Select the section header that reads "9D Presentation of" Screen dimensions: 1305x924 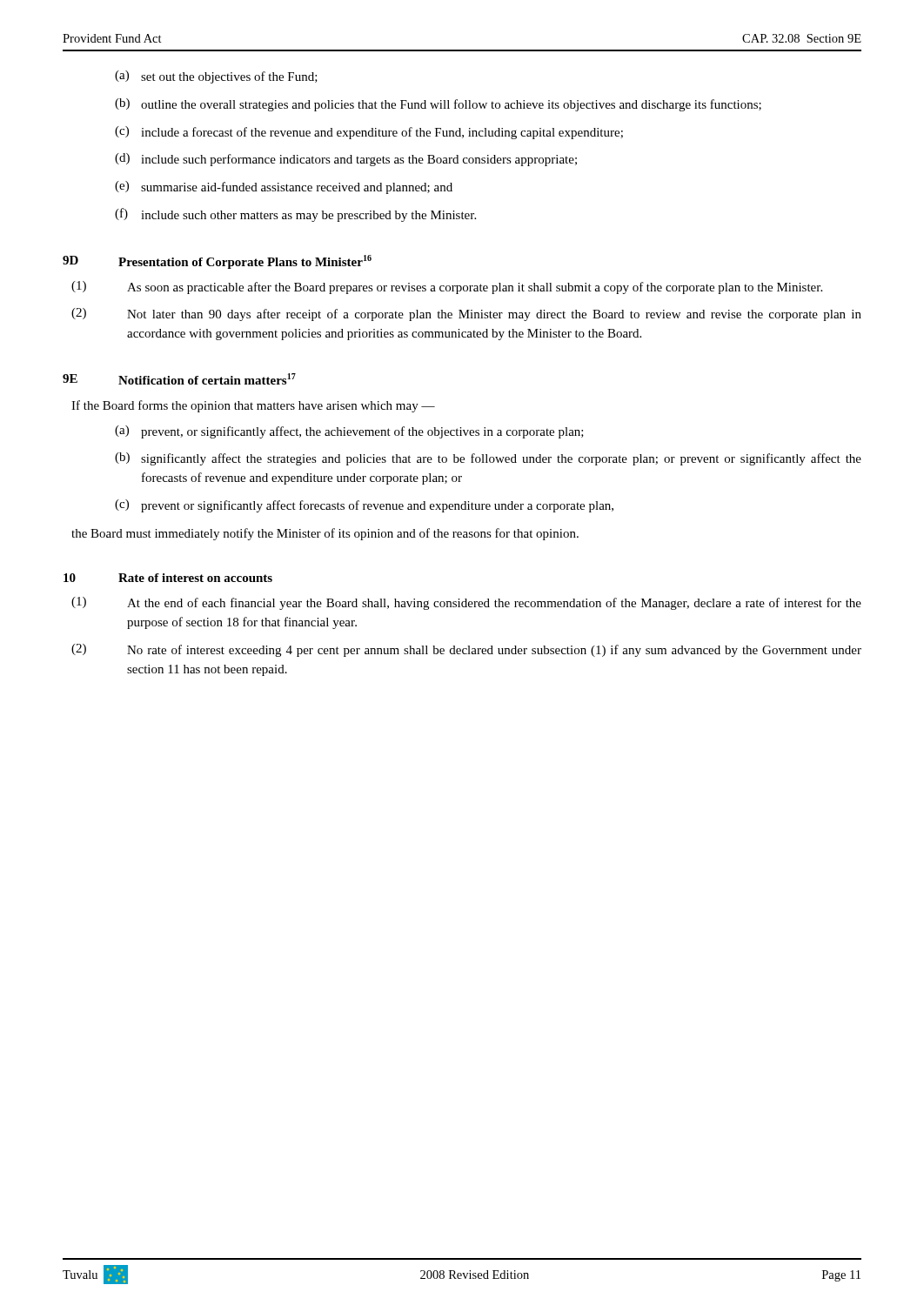[x=217, y=261]
